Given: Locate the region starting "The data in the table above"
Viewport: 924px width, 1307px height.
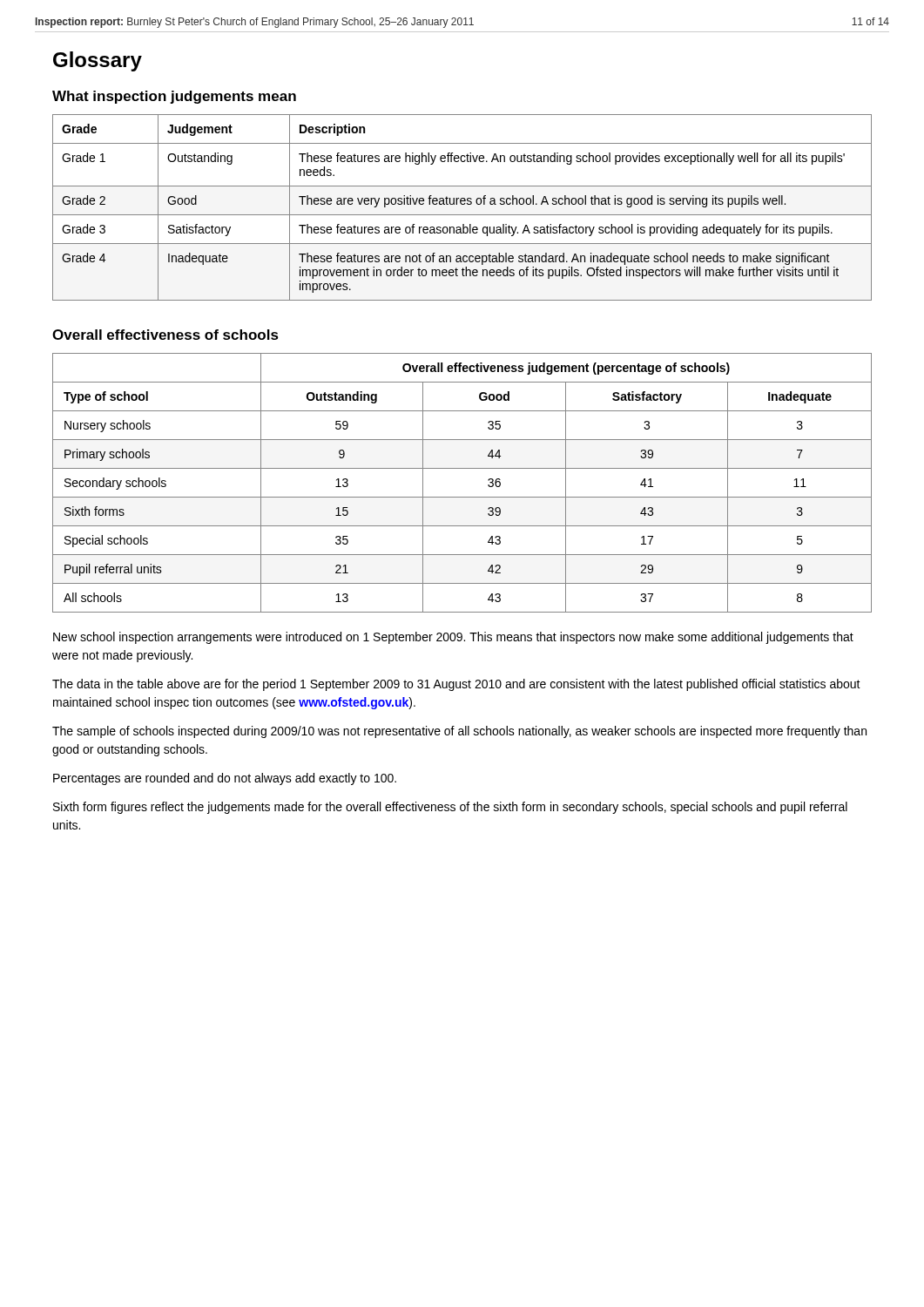Looking at the screenshot, I should (x=456, y=693).
